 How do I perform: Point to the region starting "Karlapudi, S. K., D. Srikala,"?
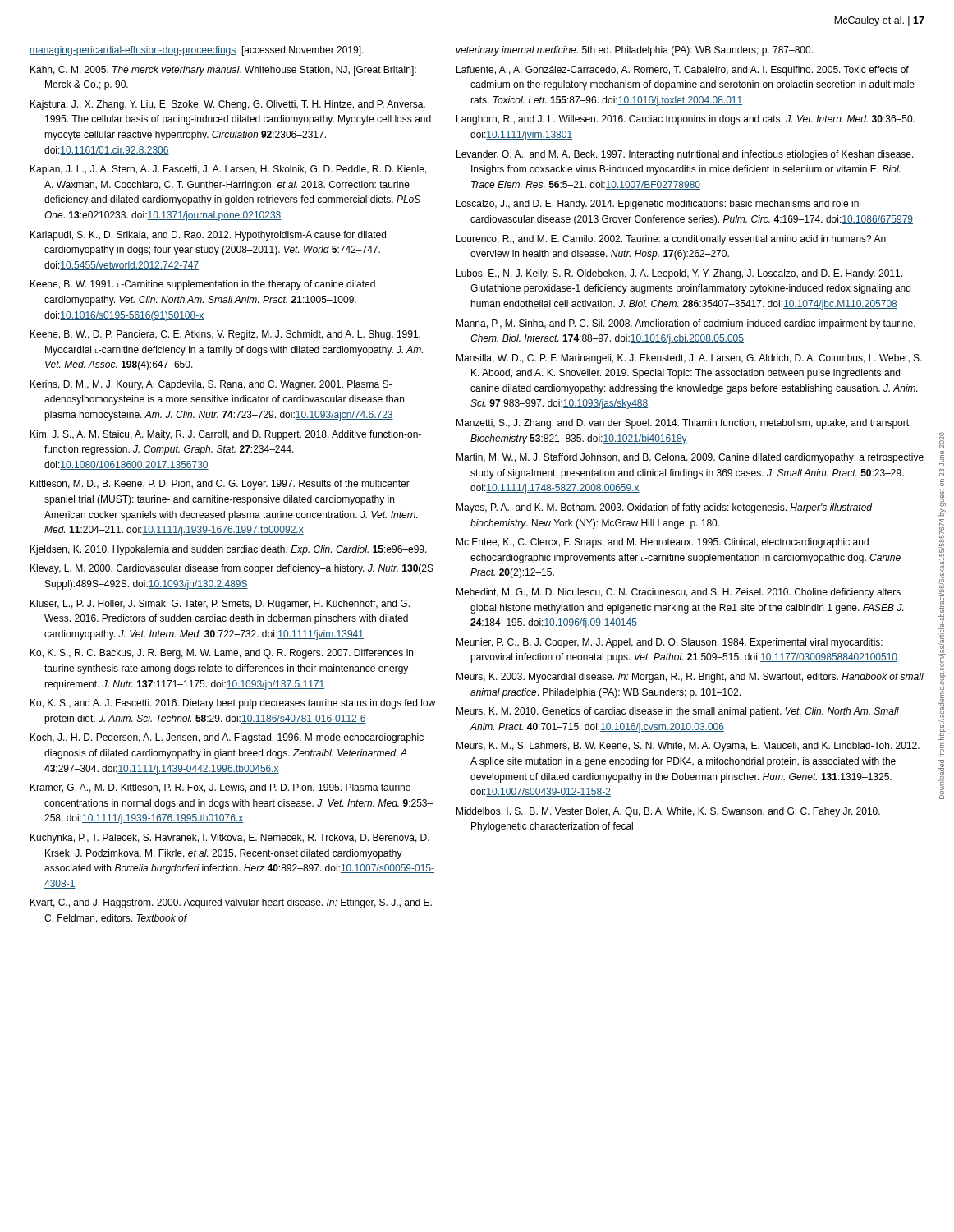tap(208, 250)
